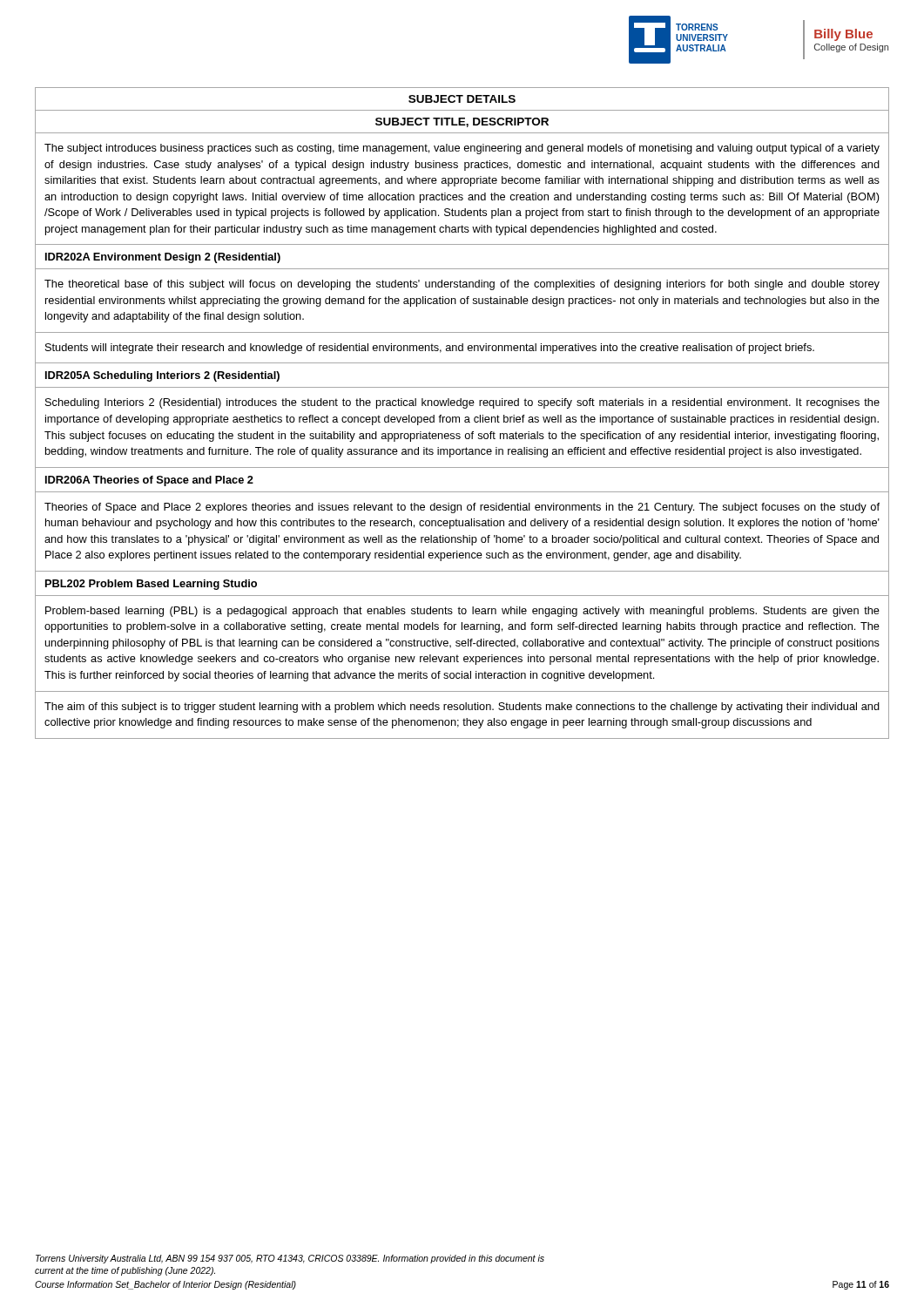Screen dimensions: 1307x924
Task: Point to the block starting "Theories of Space and Place 2"
Action: click(x=462, y=531)
